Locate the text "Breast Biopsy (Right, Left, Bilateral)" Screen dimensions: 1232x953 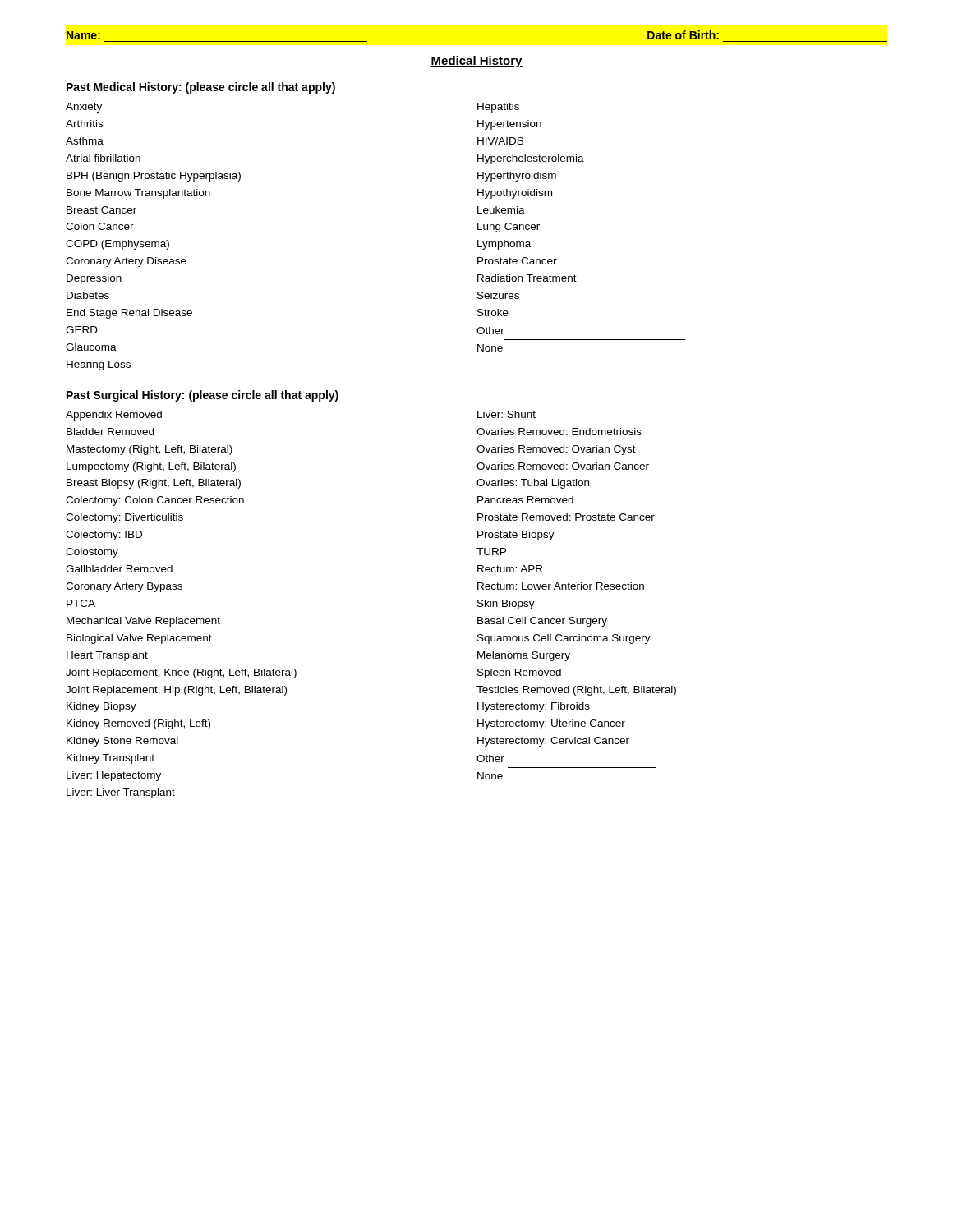pyautogui.click(x=154, y=483)
